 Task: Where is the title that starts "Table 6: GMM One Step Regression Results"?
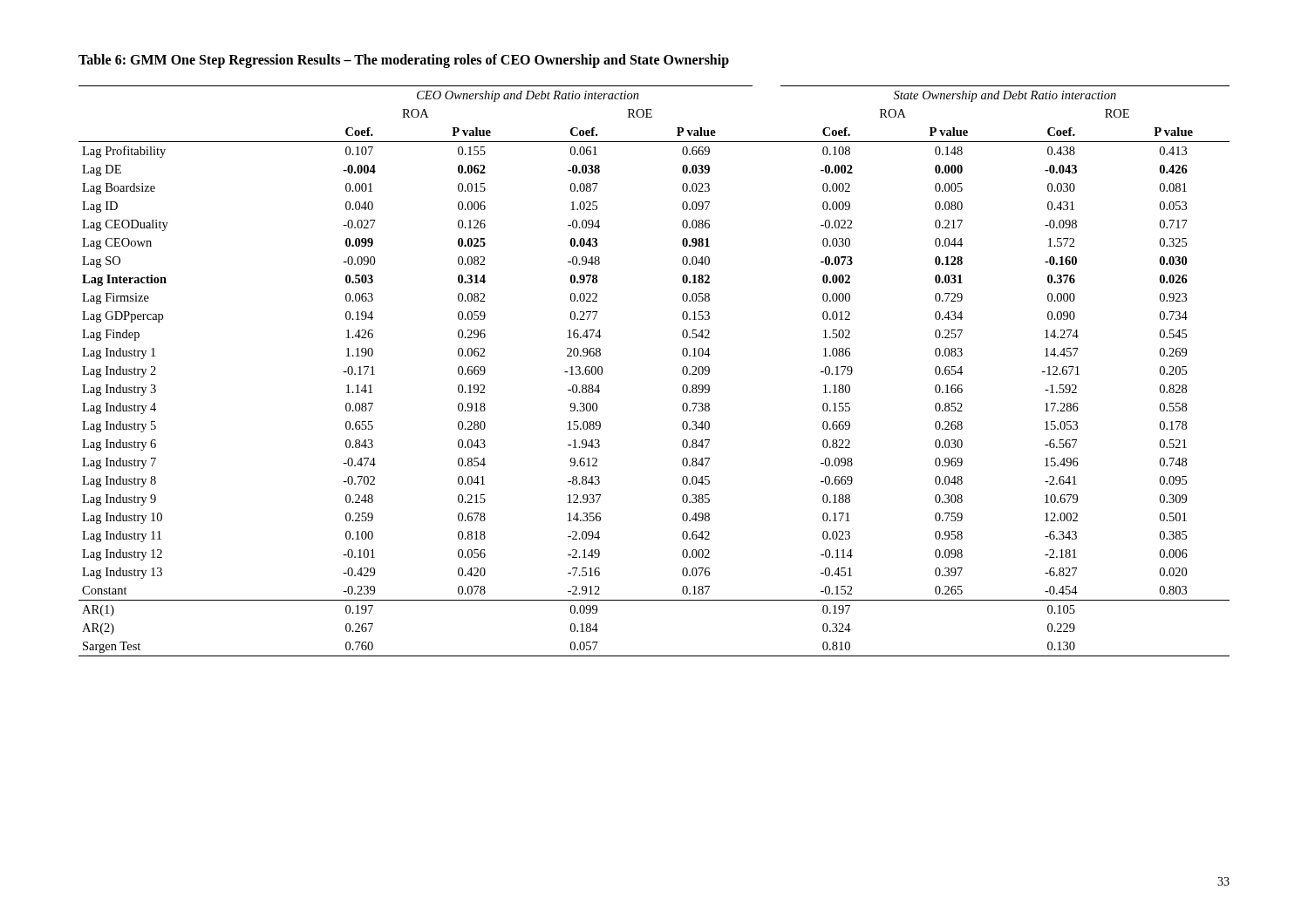(x=404, y=60)
